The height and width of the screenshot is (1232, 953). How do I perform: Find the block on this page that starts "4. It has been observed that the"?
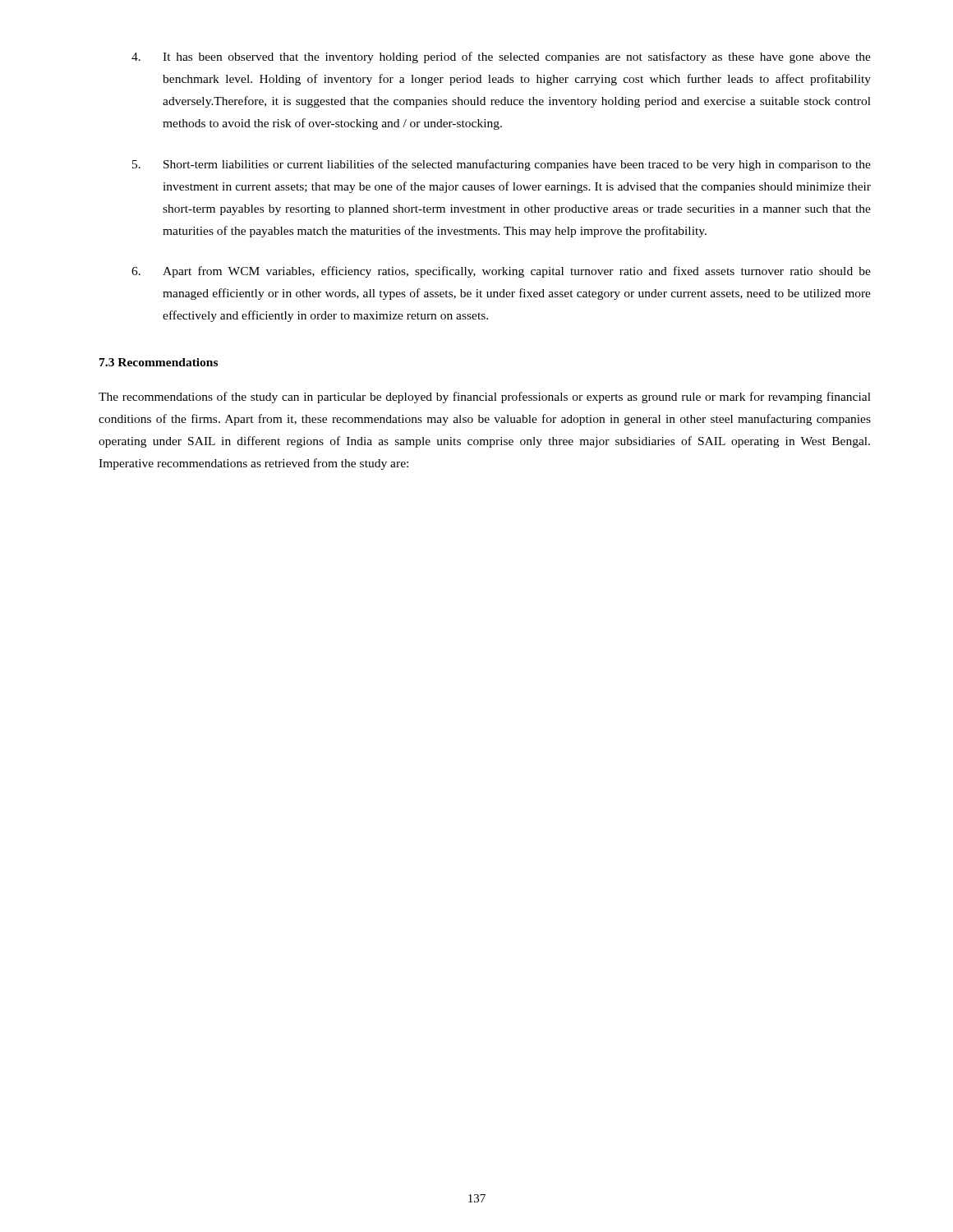(501, 90)
